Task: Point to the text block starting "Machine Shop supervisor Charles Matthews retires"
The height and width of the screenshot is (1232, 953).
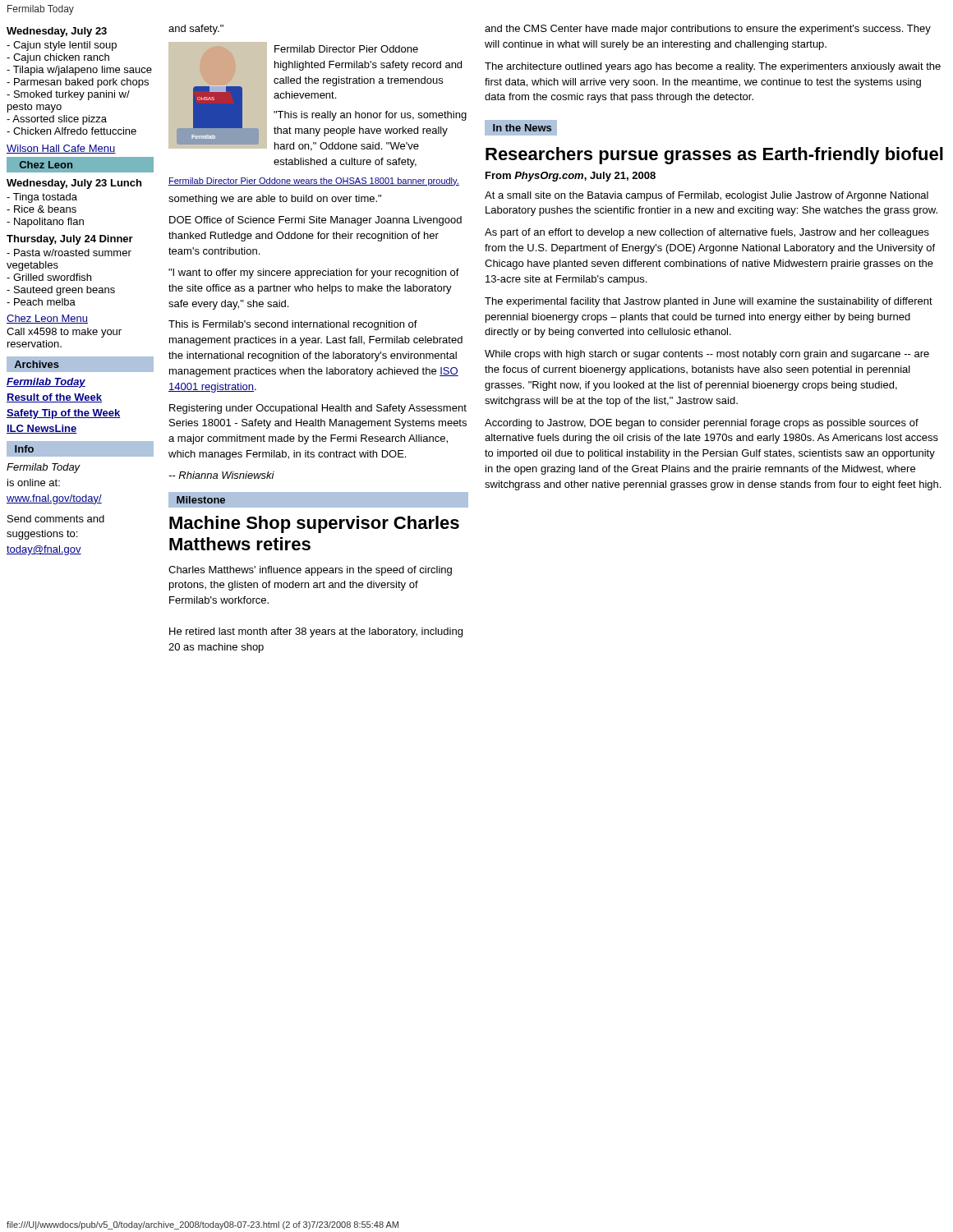Action: click(314, 533)
